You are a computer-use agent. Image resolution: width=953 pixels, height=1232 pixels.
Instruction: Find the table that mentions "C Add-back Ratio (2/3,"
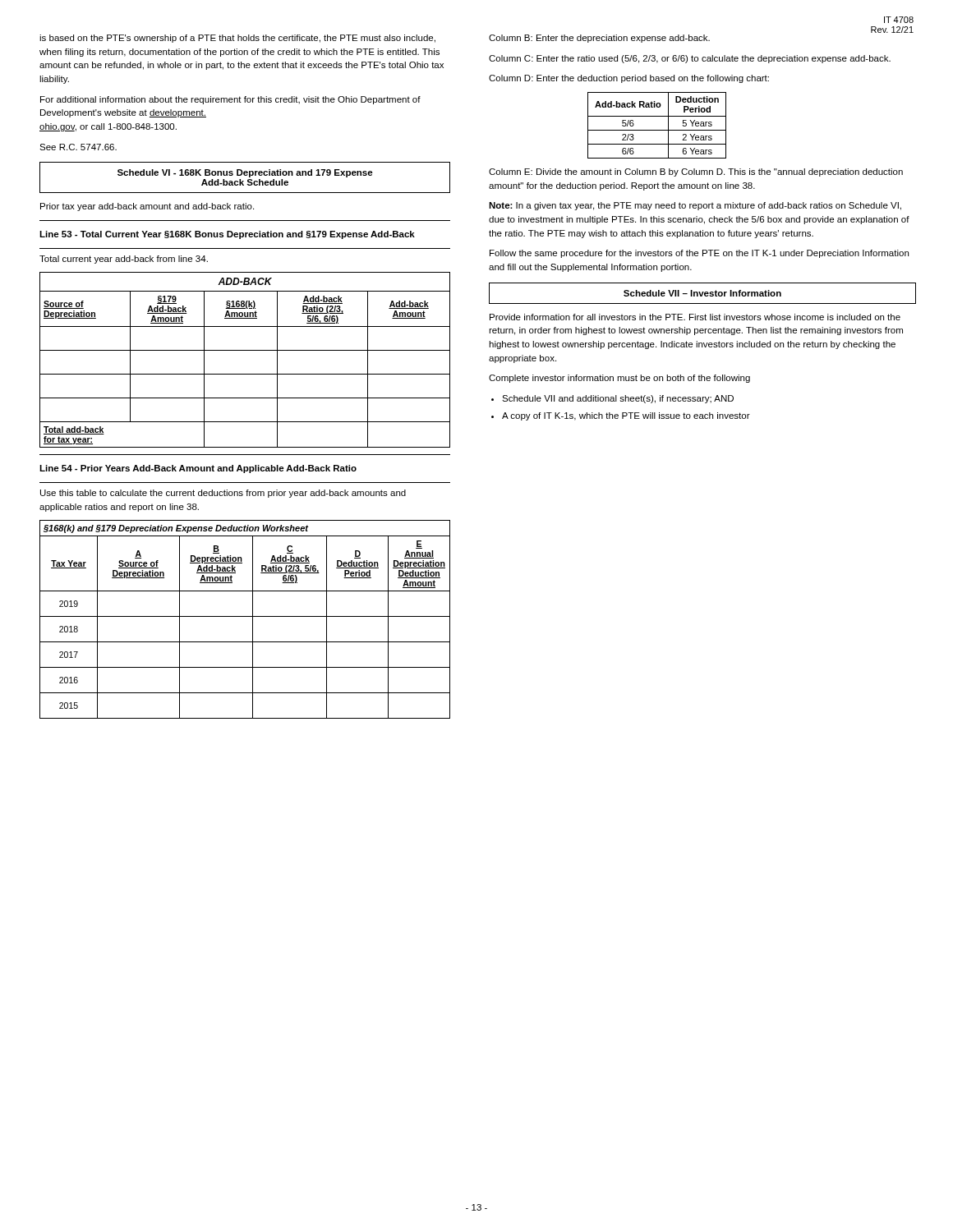point(245,620)
